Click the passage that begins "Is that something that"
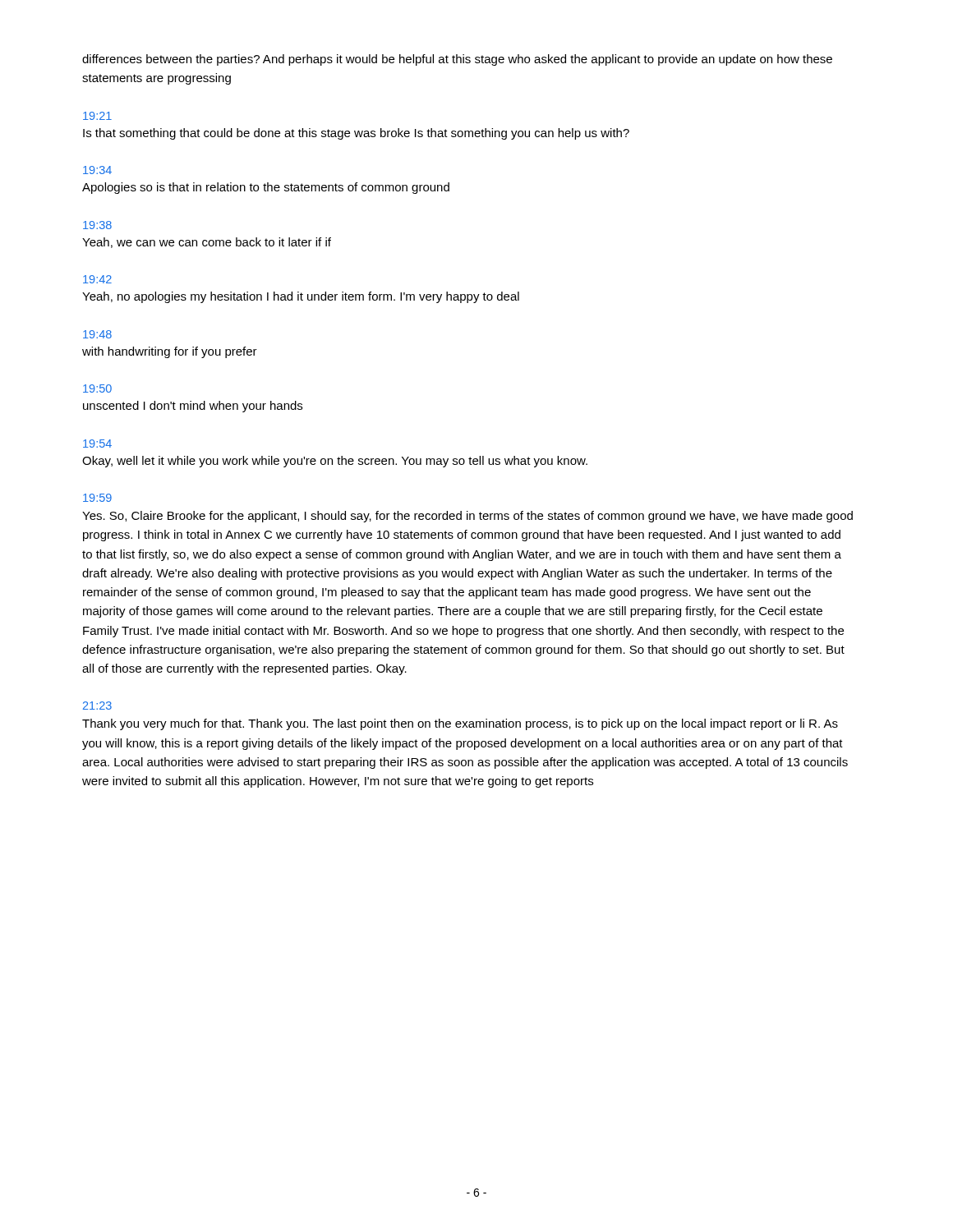Screen dimensions: 1232x953 pos(356,132)
